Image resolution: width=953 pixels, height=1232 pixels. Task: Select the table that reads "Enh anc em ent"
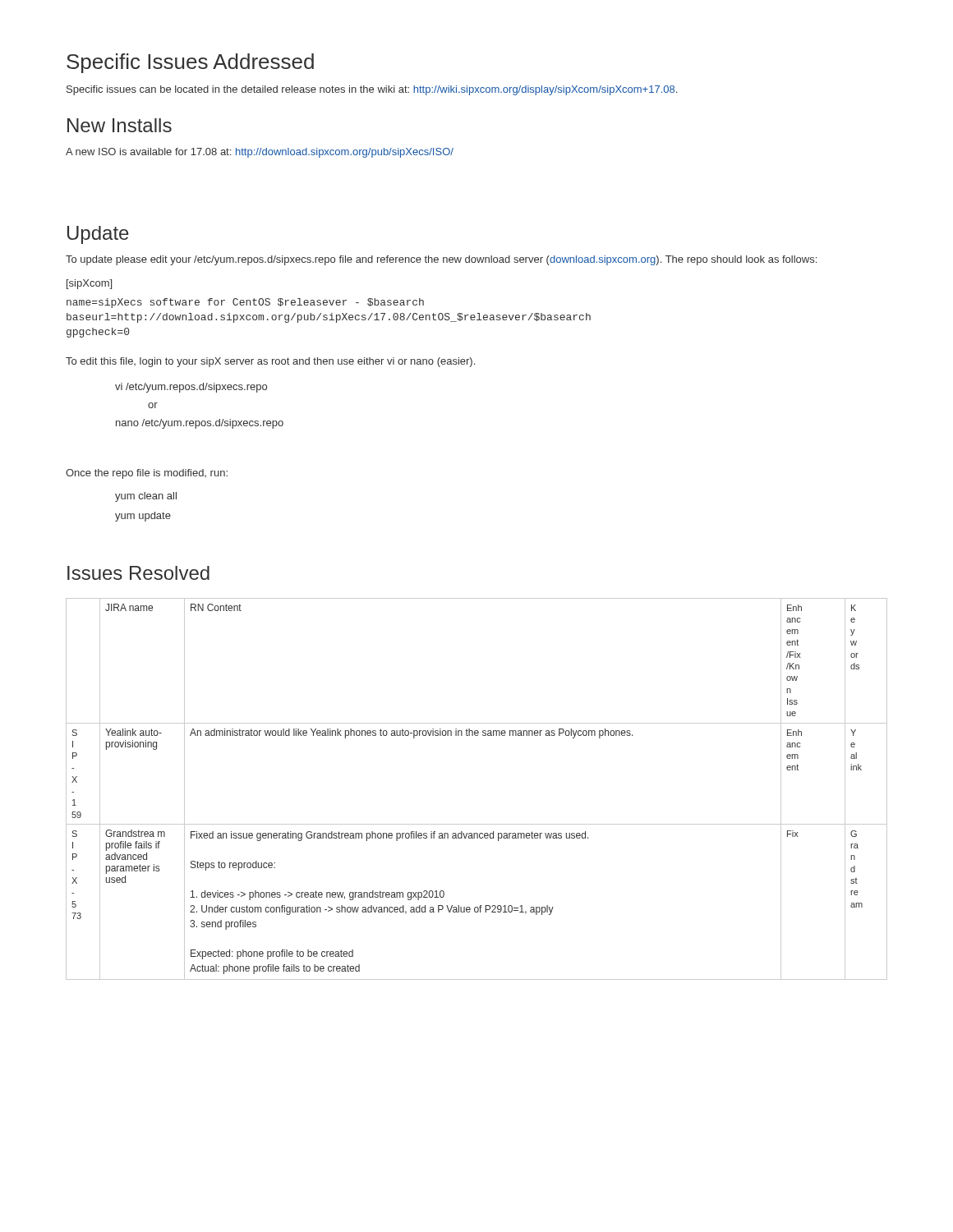(x=476, y=789)
